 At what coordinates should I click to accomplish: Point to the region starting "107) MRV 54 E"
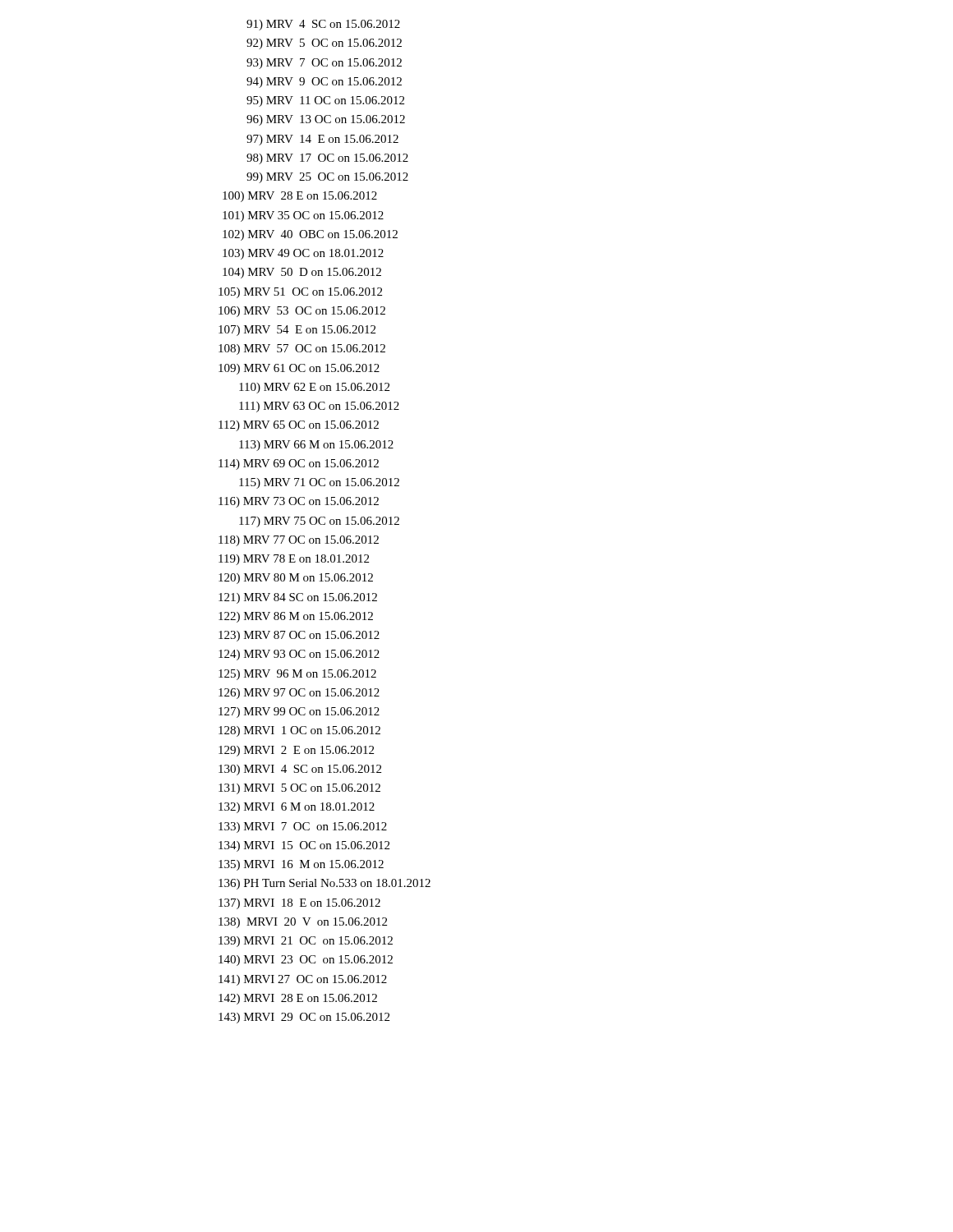click(x=299, y=329)
